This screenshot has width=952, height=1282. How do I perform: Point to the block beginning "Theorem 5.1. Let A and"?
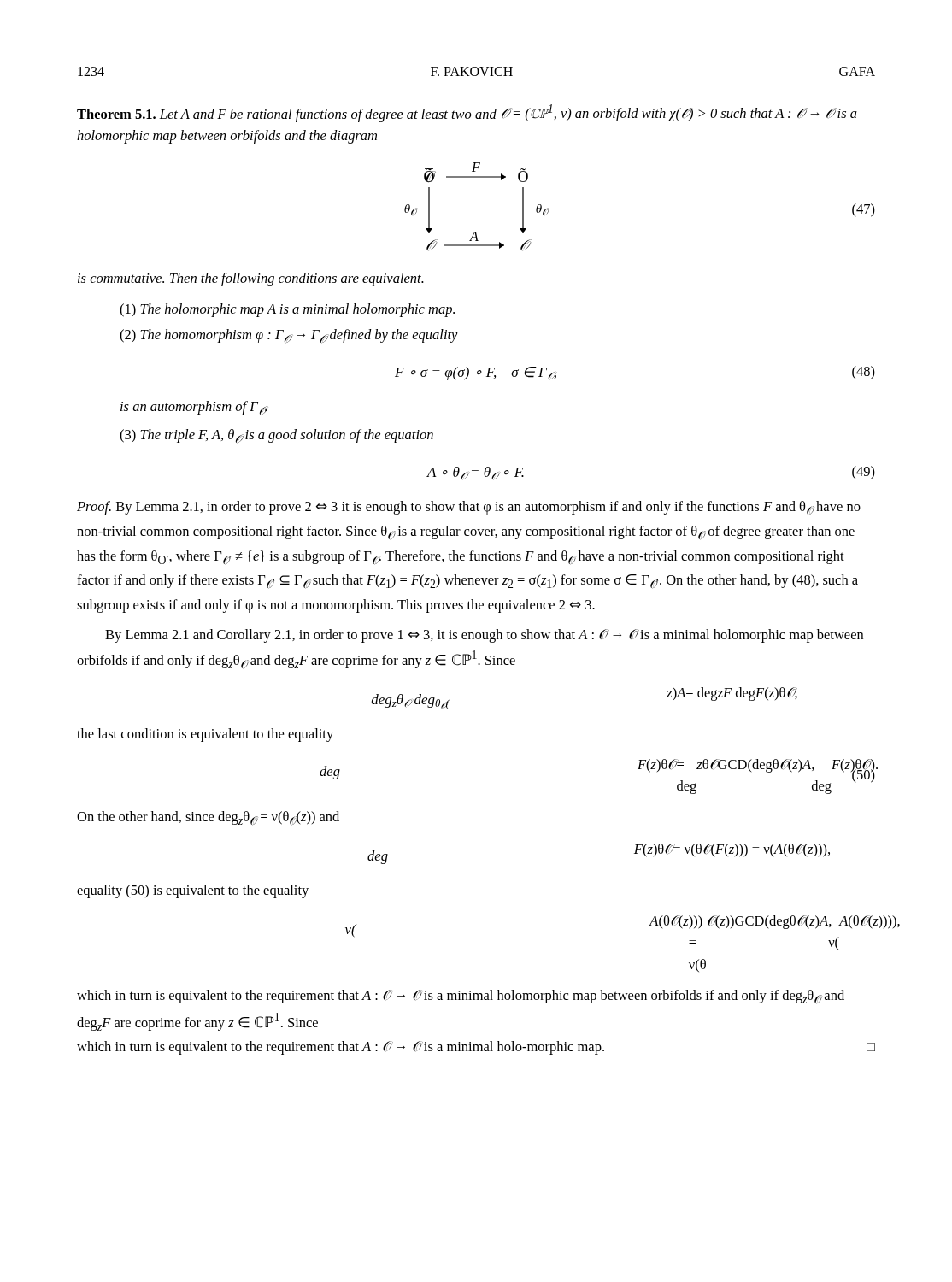pos(476,123)
